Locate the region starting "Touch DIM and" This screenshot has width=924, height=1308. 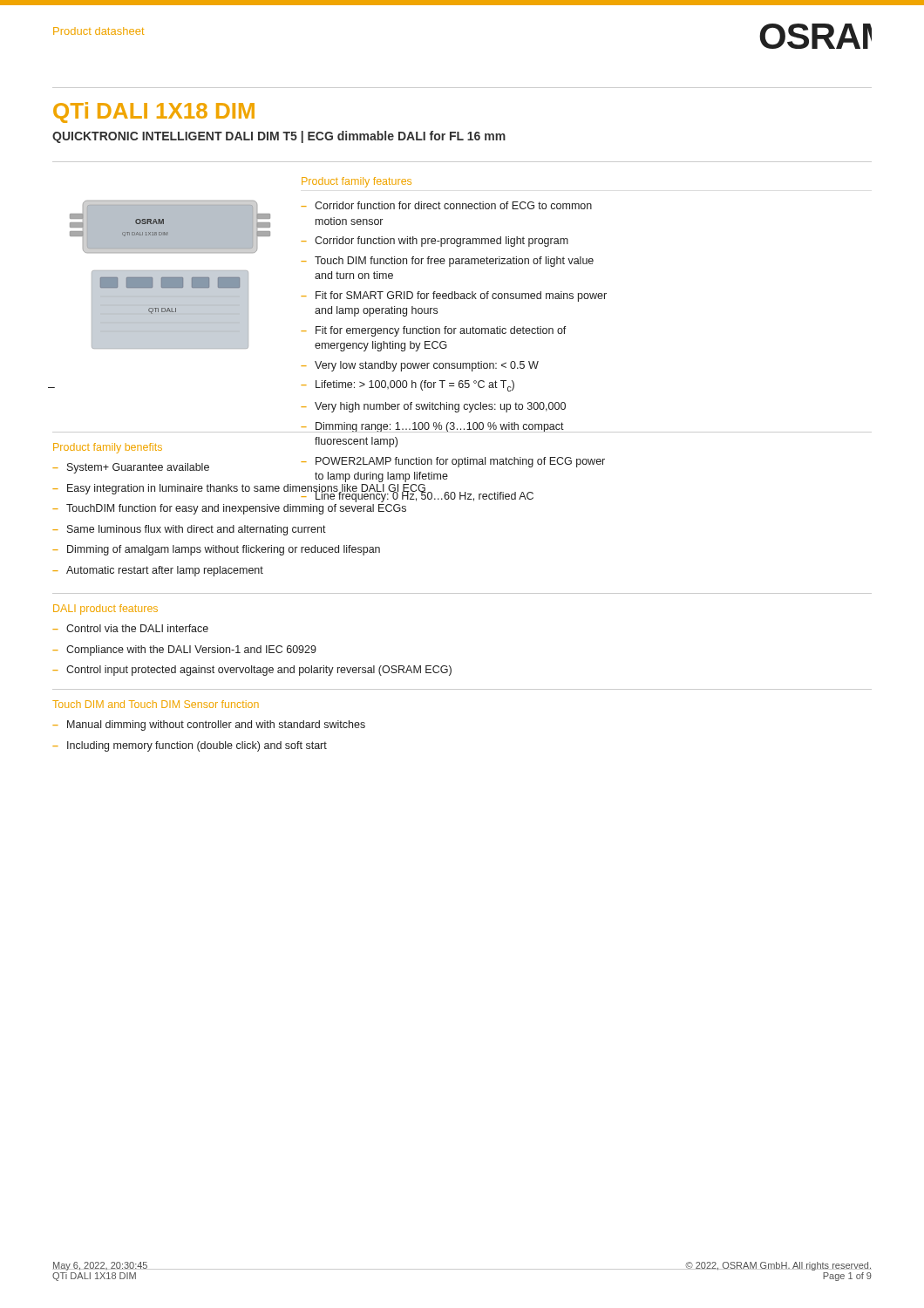tap(156, 705)
